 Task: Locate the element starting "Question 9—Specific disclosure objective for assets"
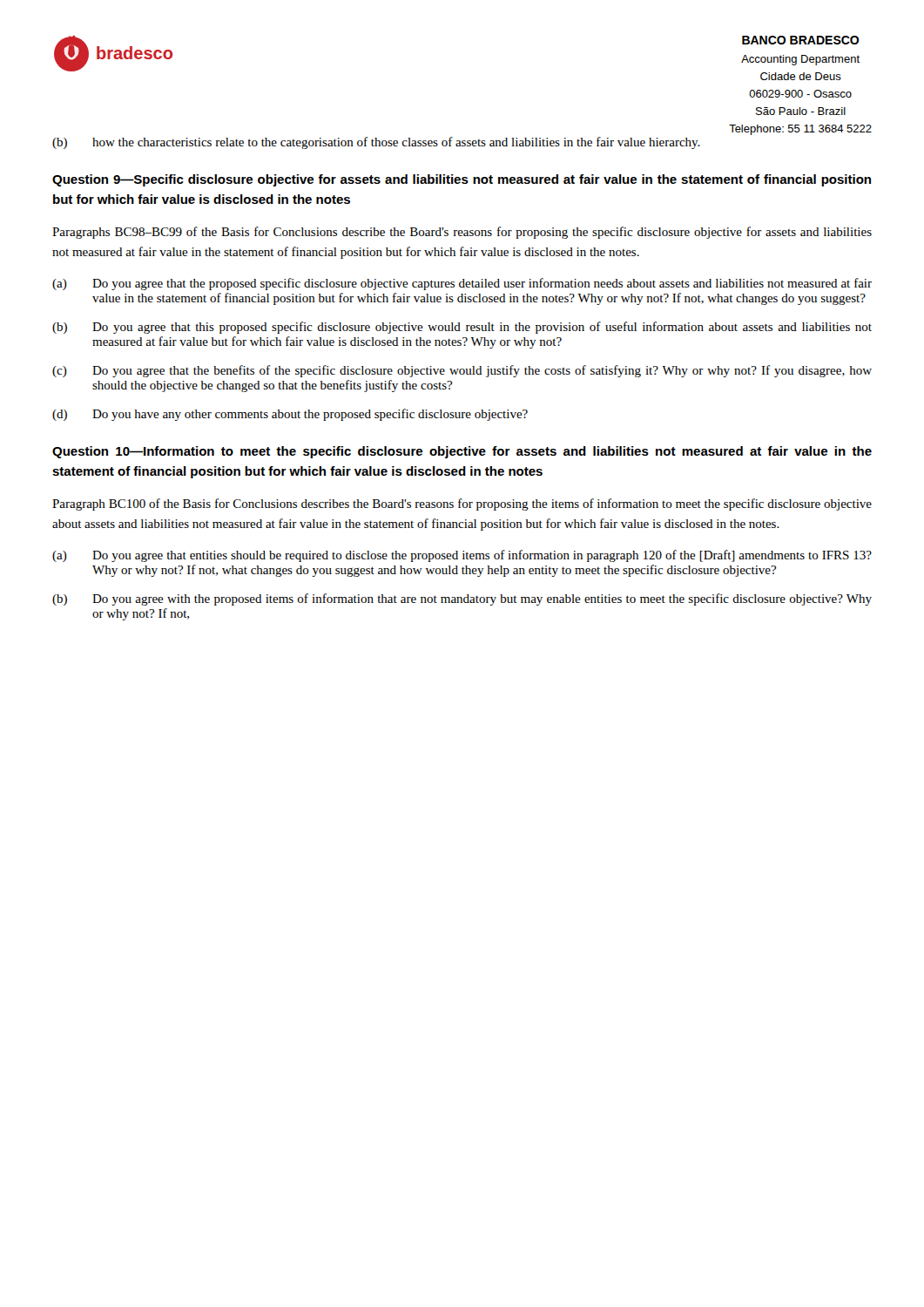tap(462, 189)
